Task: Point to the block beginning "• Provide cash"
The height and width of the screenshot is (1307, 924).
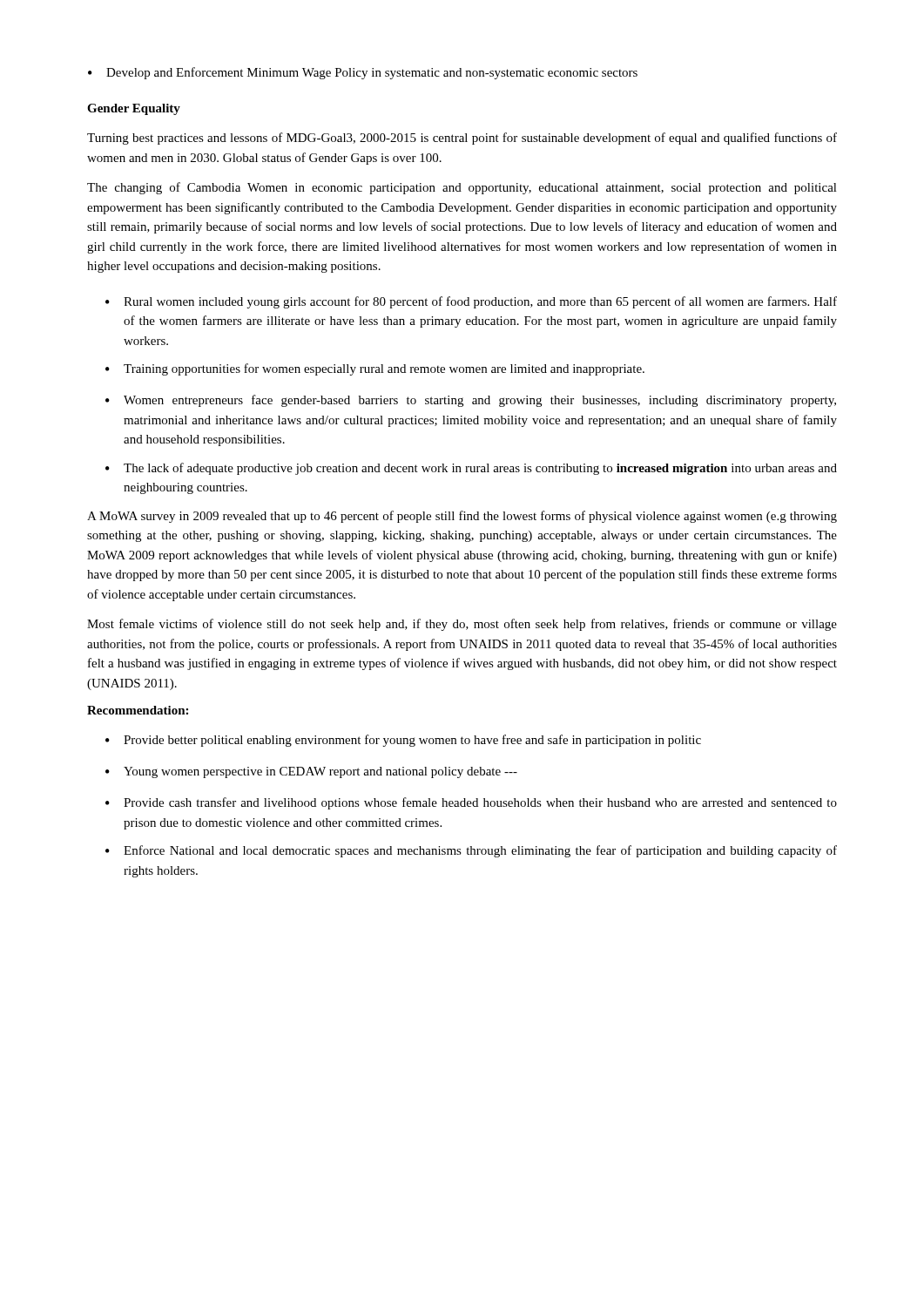Action: 471,813
